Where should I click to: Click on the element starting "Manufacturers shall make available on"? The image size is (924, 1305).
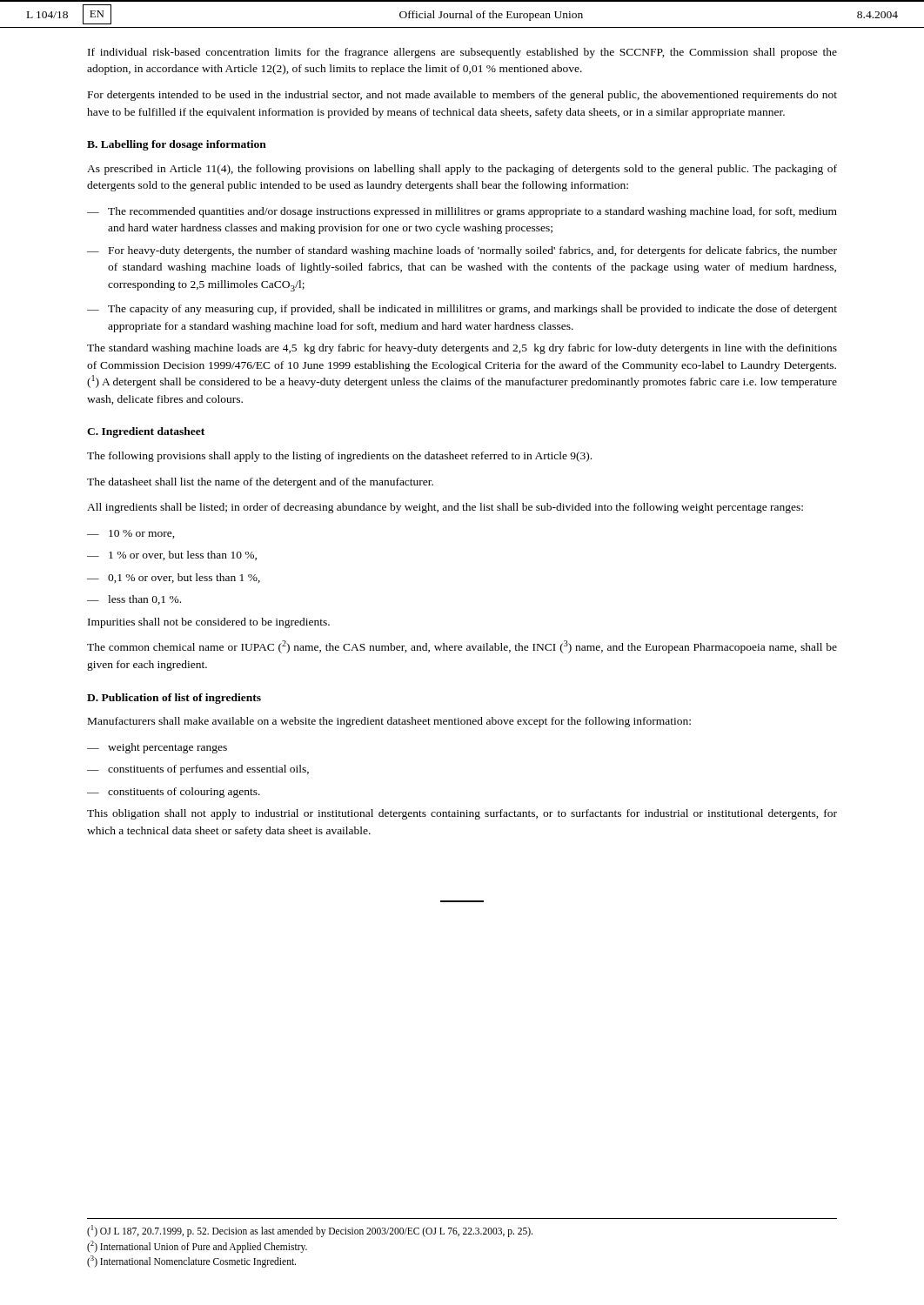click(389, 721)
